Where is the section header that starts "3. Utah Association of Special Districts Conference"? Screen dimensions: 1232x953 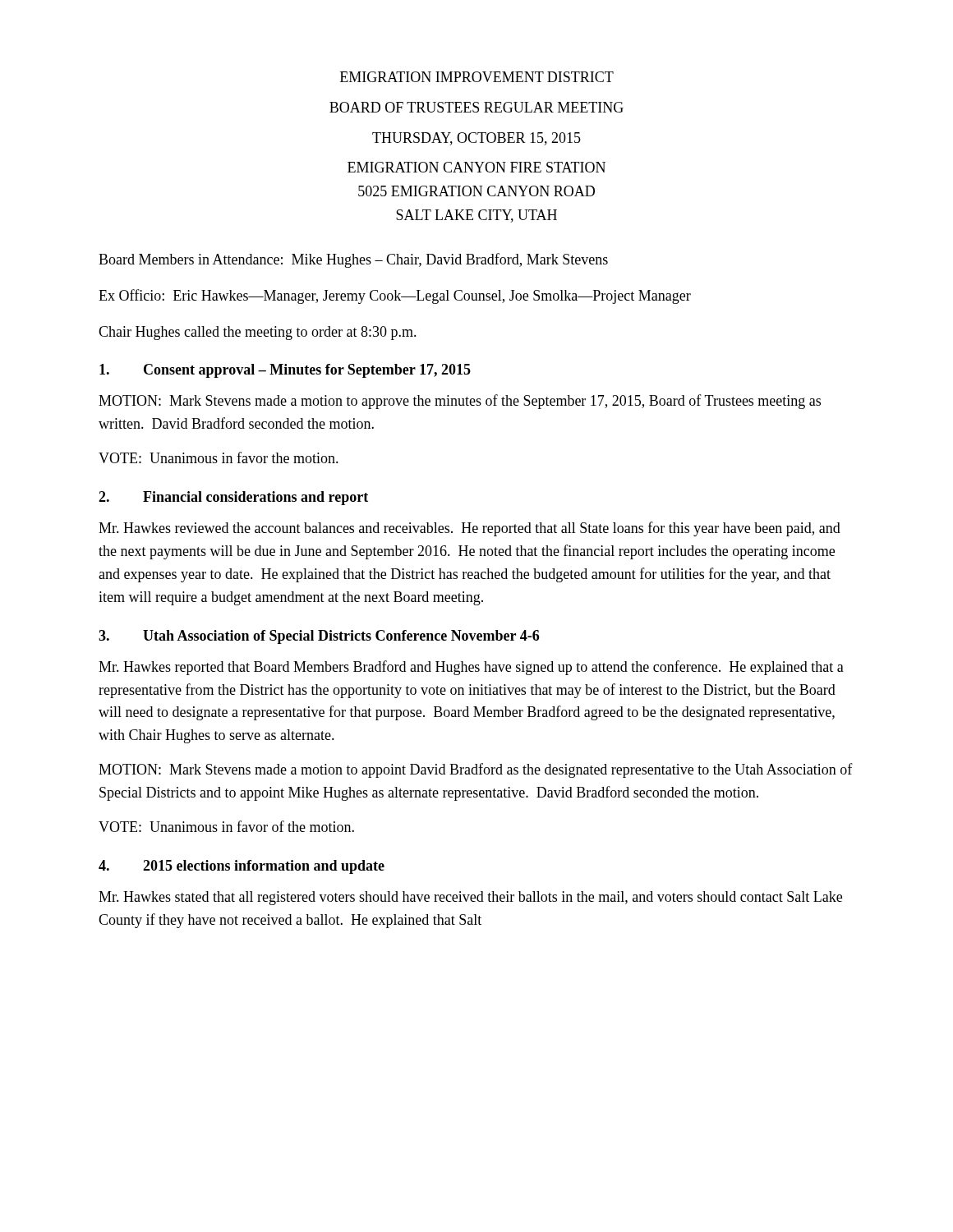tap(319, 636)
